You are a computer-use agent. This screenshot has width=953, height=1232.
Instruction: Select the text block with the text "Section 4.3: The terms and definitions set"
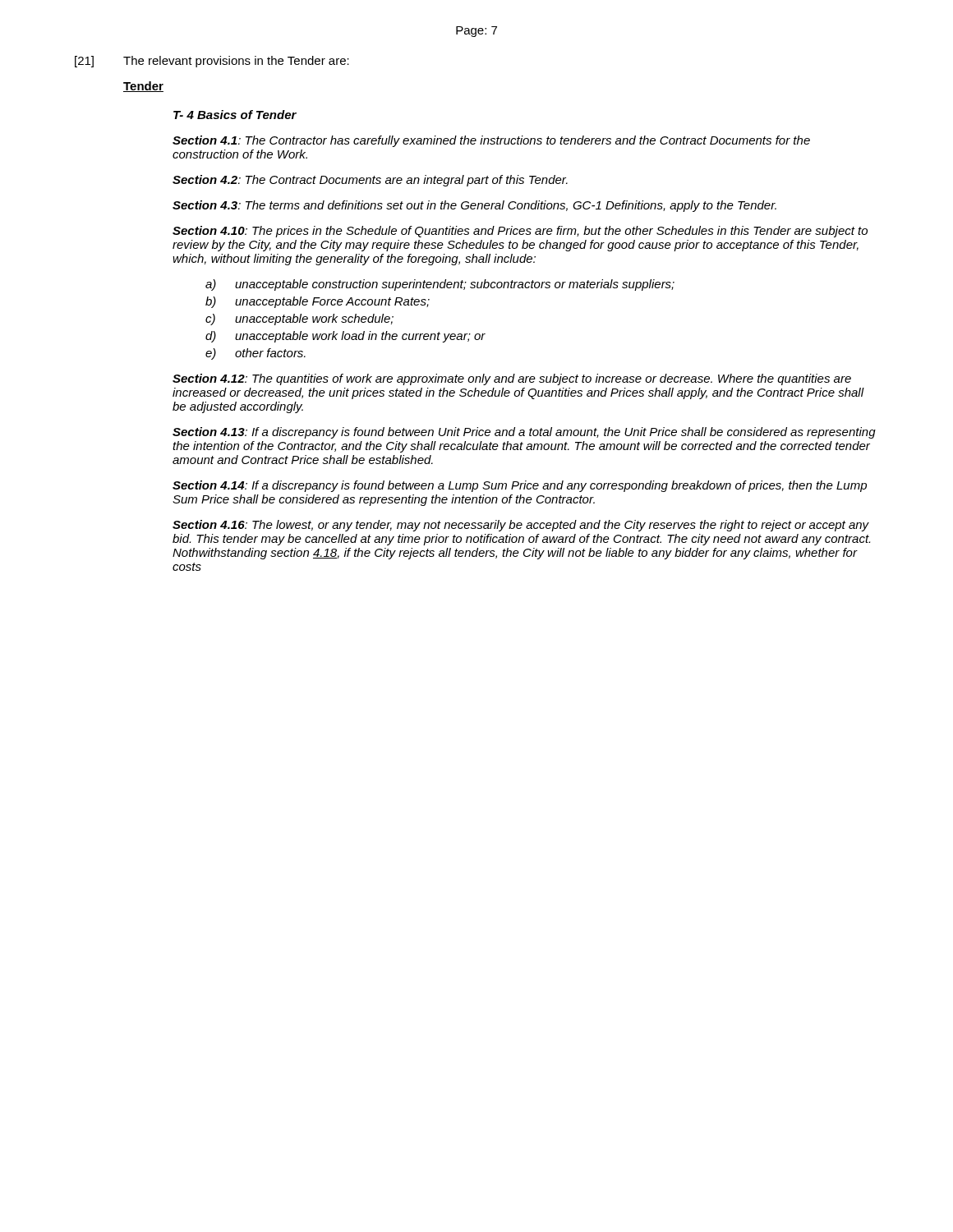point(475,205)
